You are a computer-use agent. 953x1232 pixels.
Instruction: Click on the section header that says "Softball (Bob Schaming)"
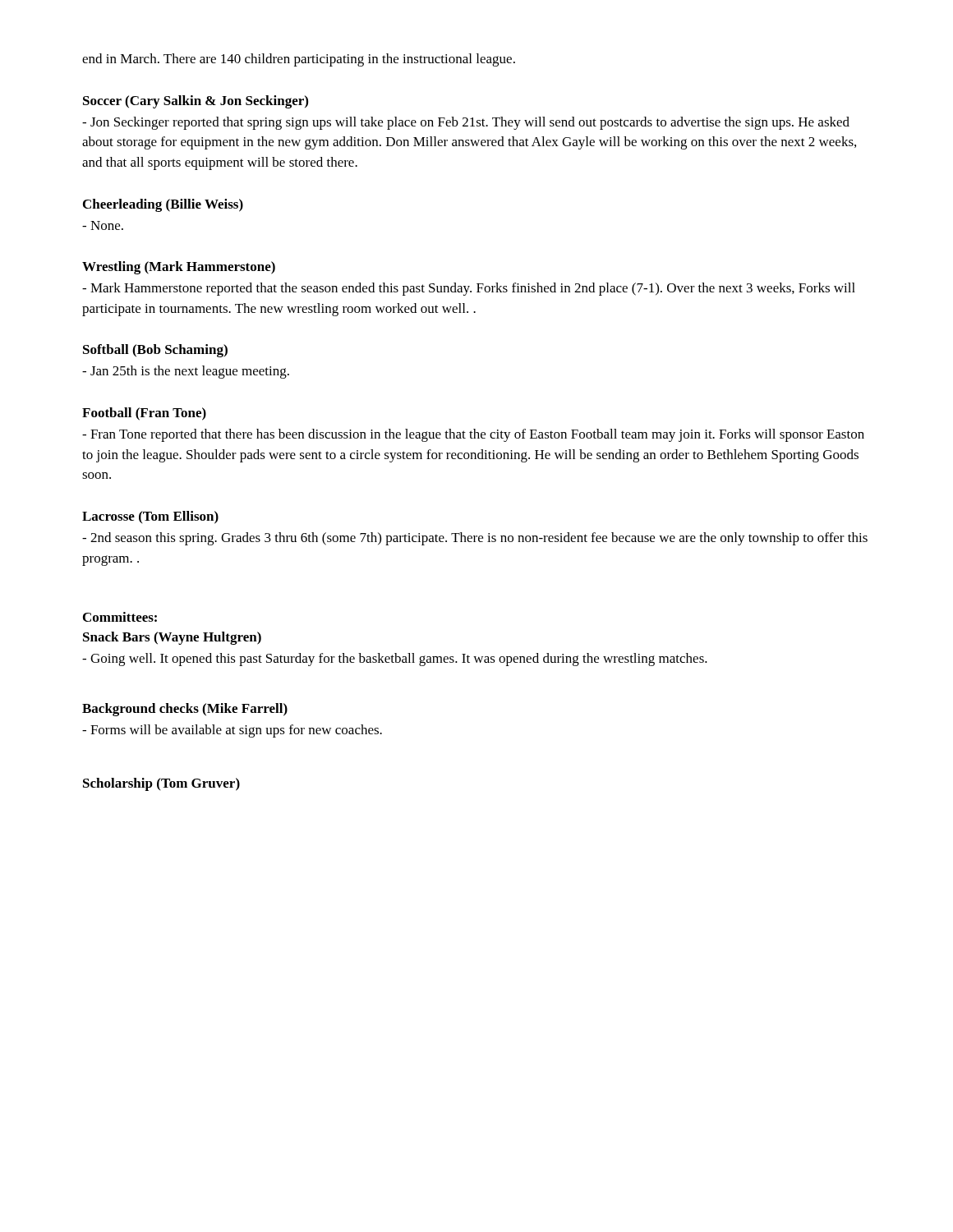155,350
